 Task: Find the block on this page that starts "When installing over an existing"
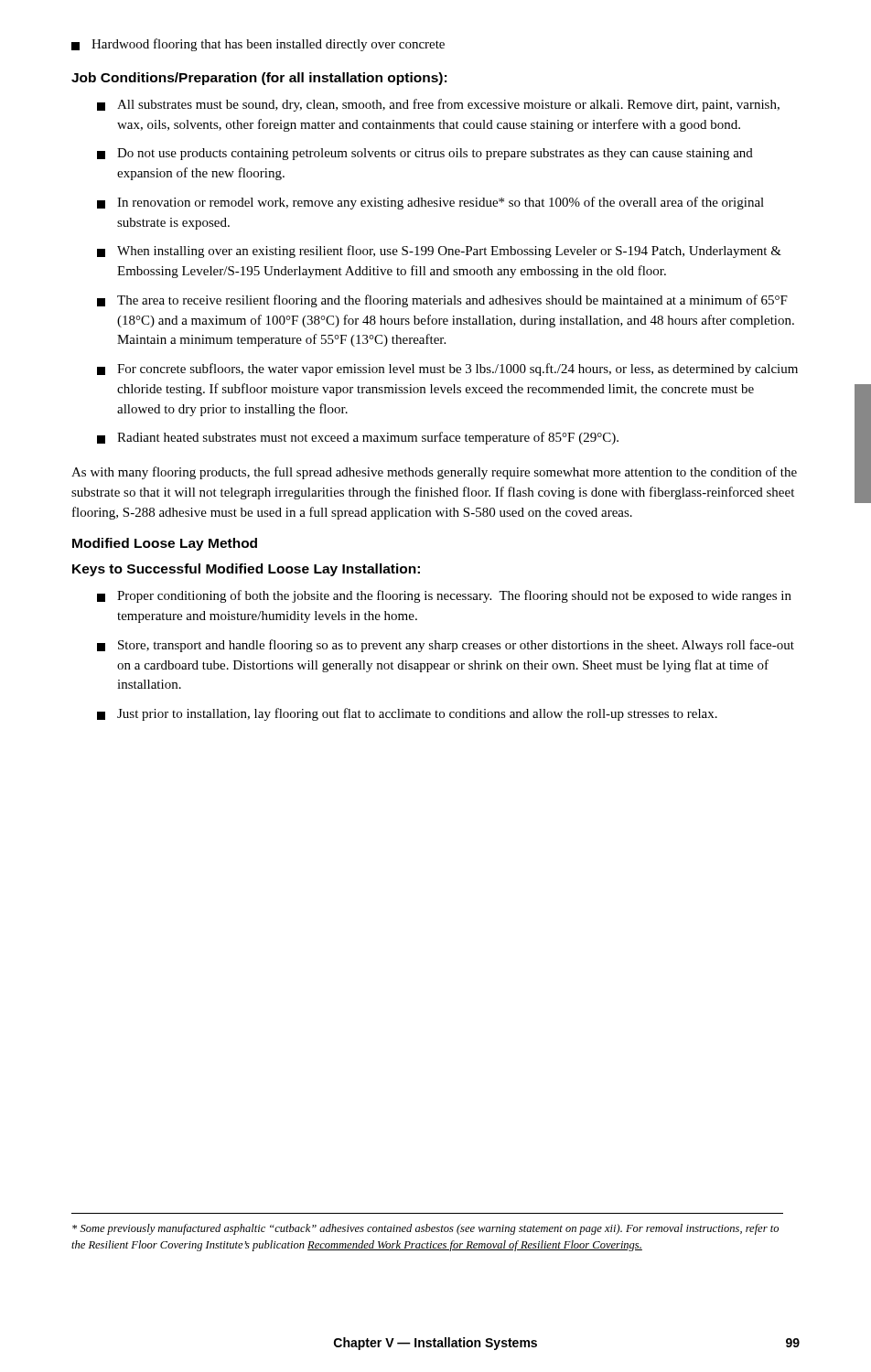[448, 262]
